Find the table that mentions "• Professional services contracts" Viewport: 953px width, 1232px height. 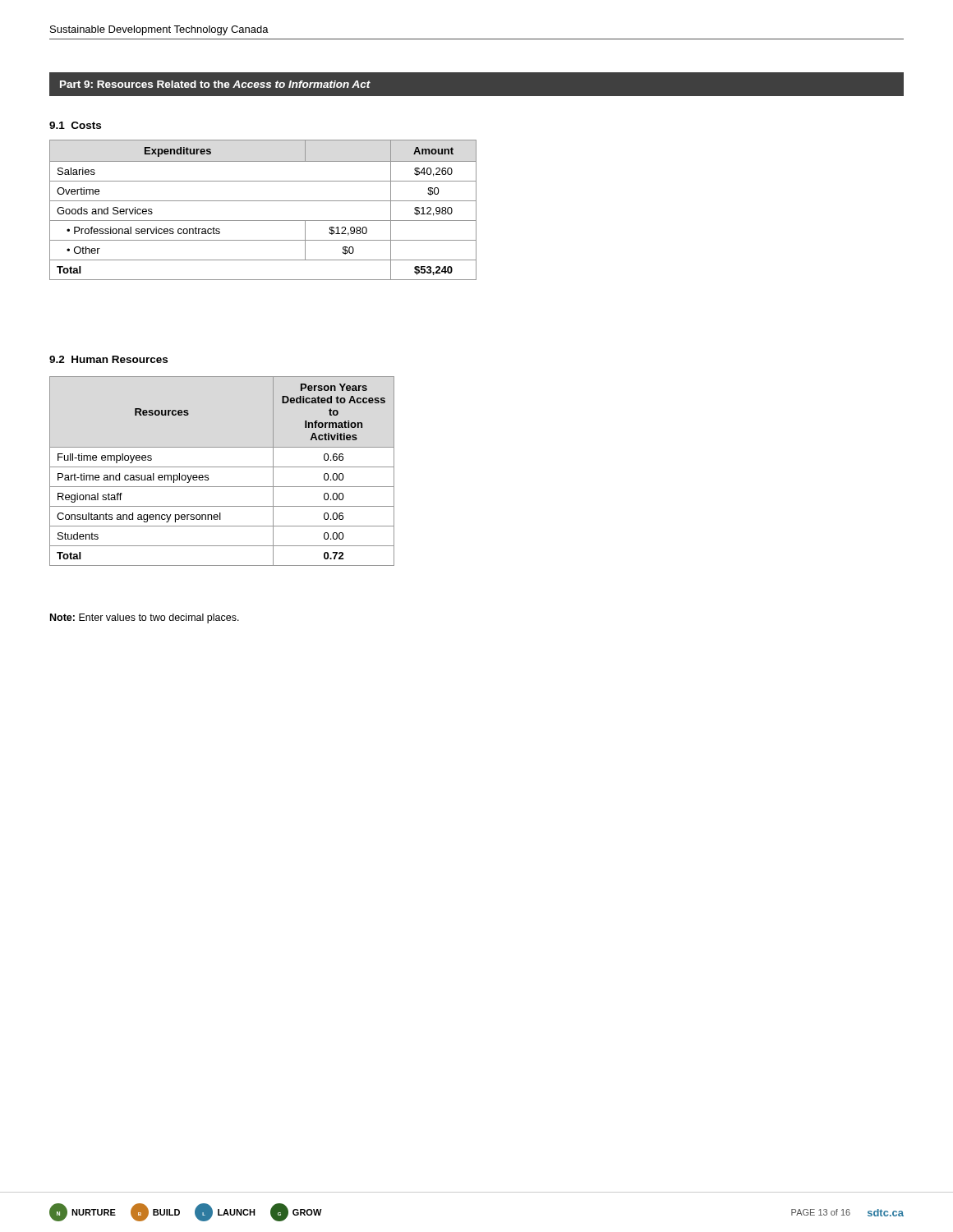tap(263, 210)
